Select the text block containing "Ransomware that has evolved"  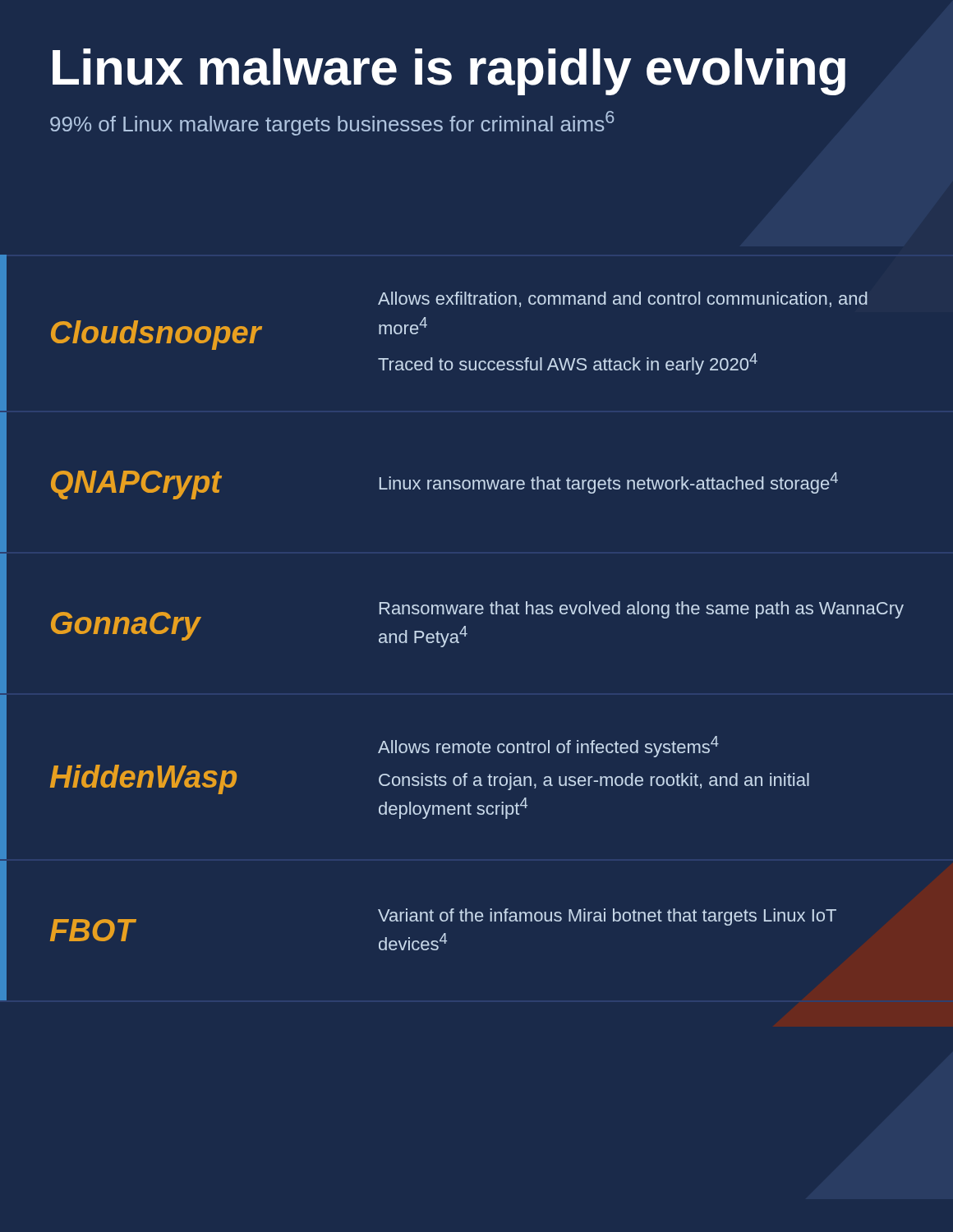click(x=641, y=623)
